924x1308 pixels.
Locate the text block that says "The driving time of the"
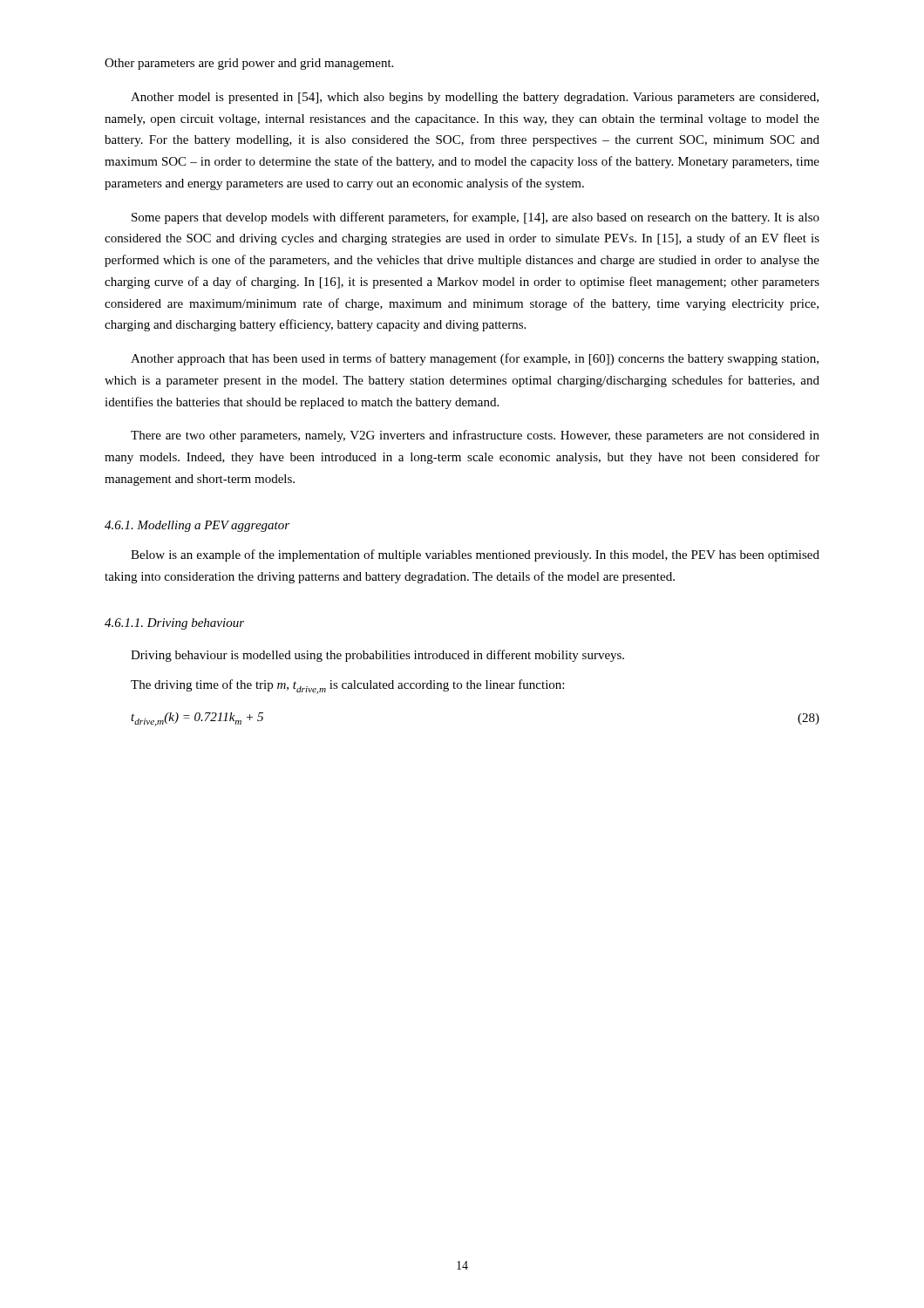pyautogui.click(x=462, y=686)
